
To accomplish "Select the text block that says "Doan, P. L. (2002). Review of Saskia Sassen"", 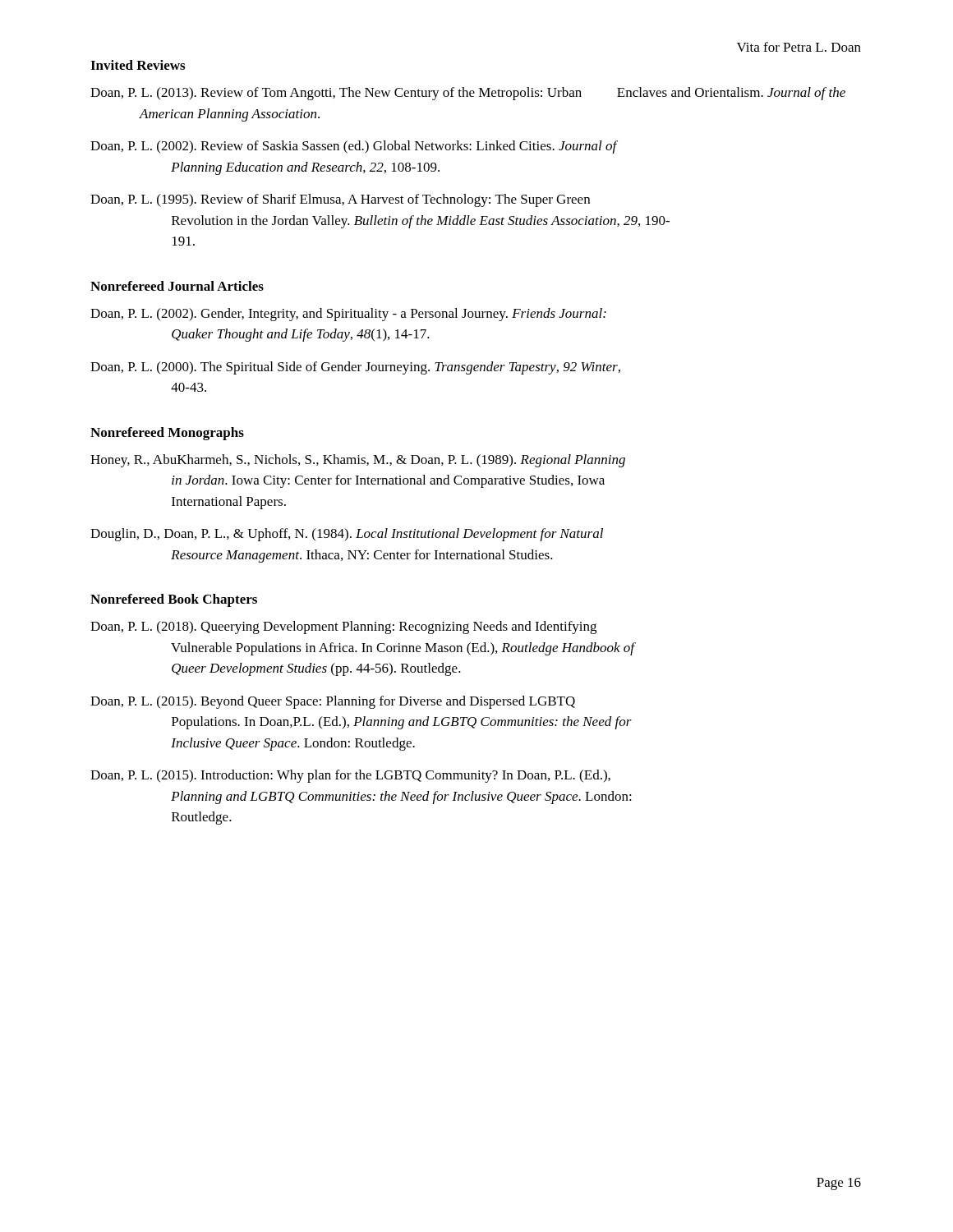I will coord(353,156).
